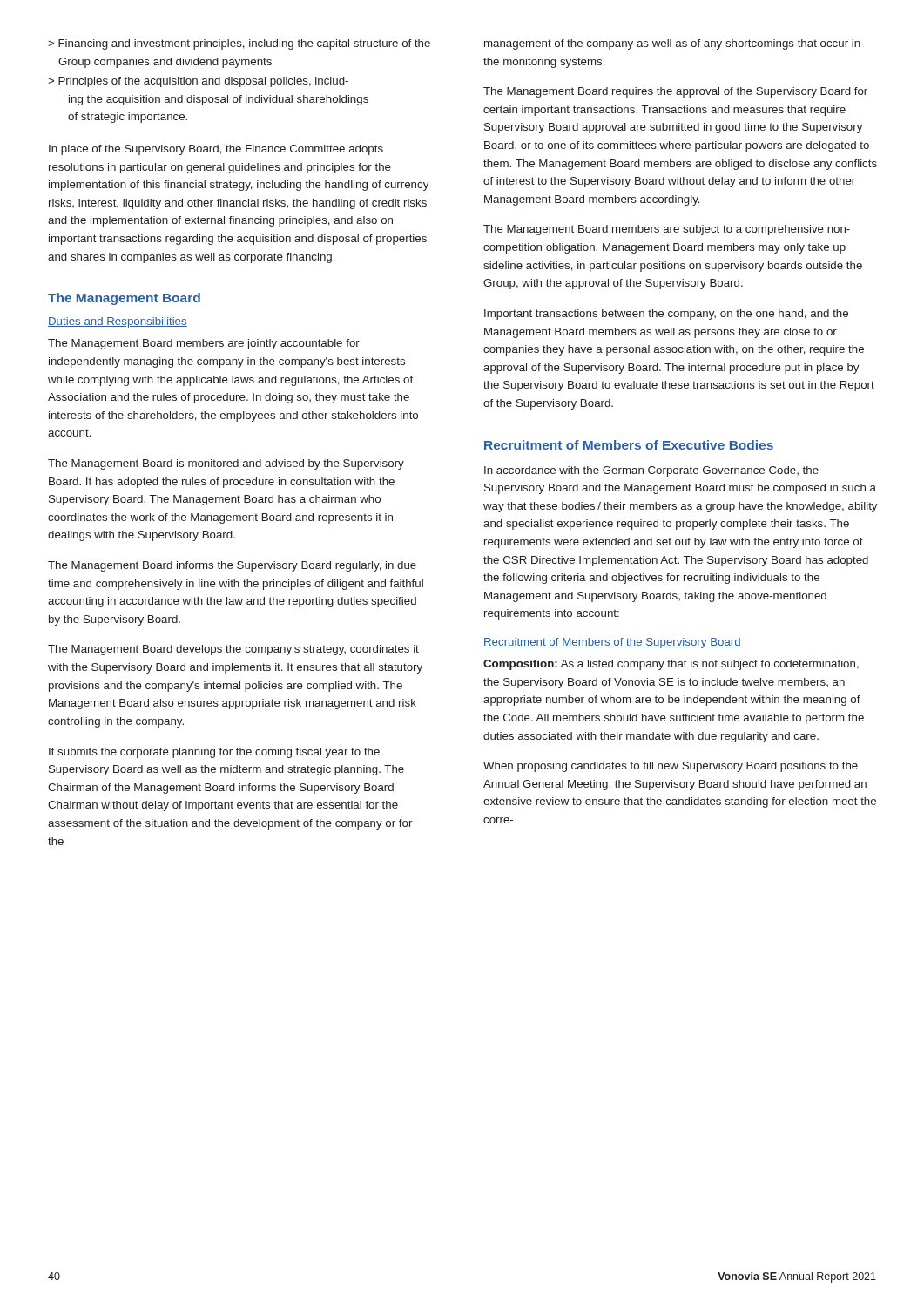The image size is (924, 1307).
Task: Select the text block that says "The Management Board informs the Supervisory Board regularly,"
Action: [236, 592]
